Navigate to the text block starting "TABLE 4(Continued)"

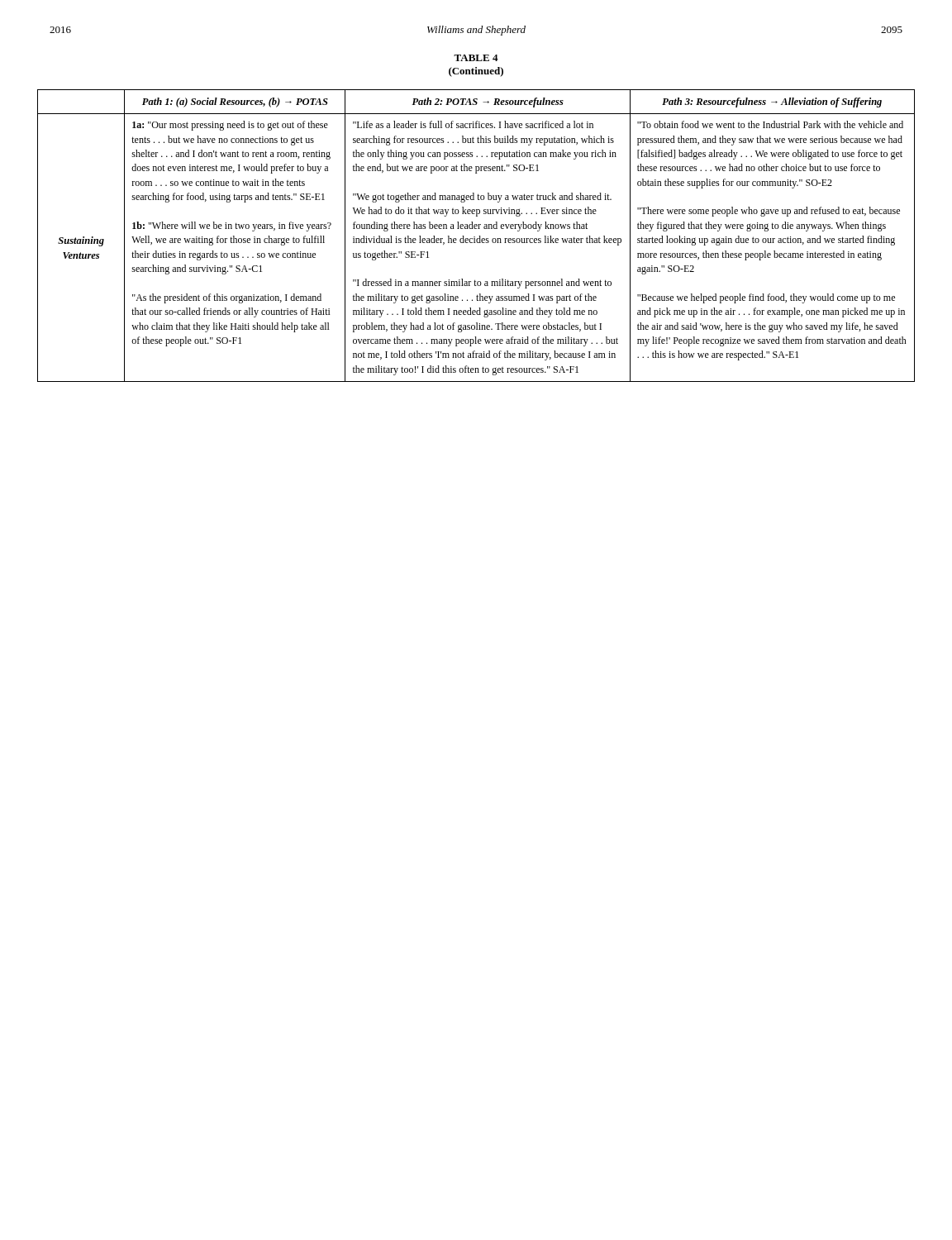coord(476,64)
